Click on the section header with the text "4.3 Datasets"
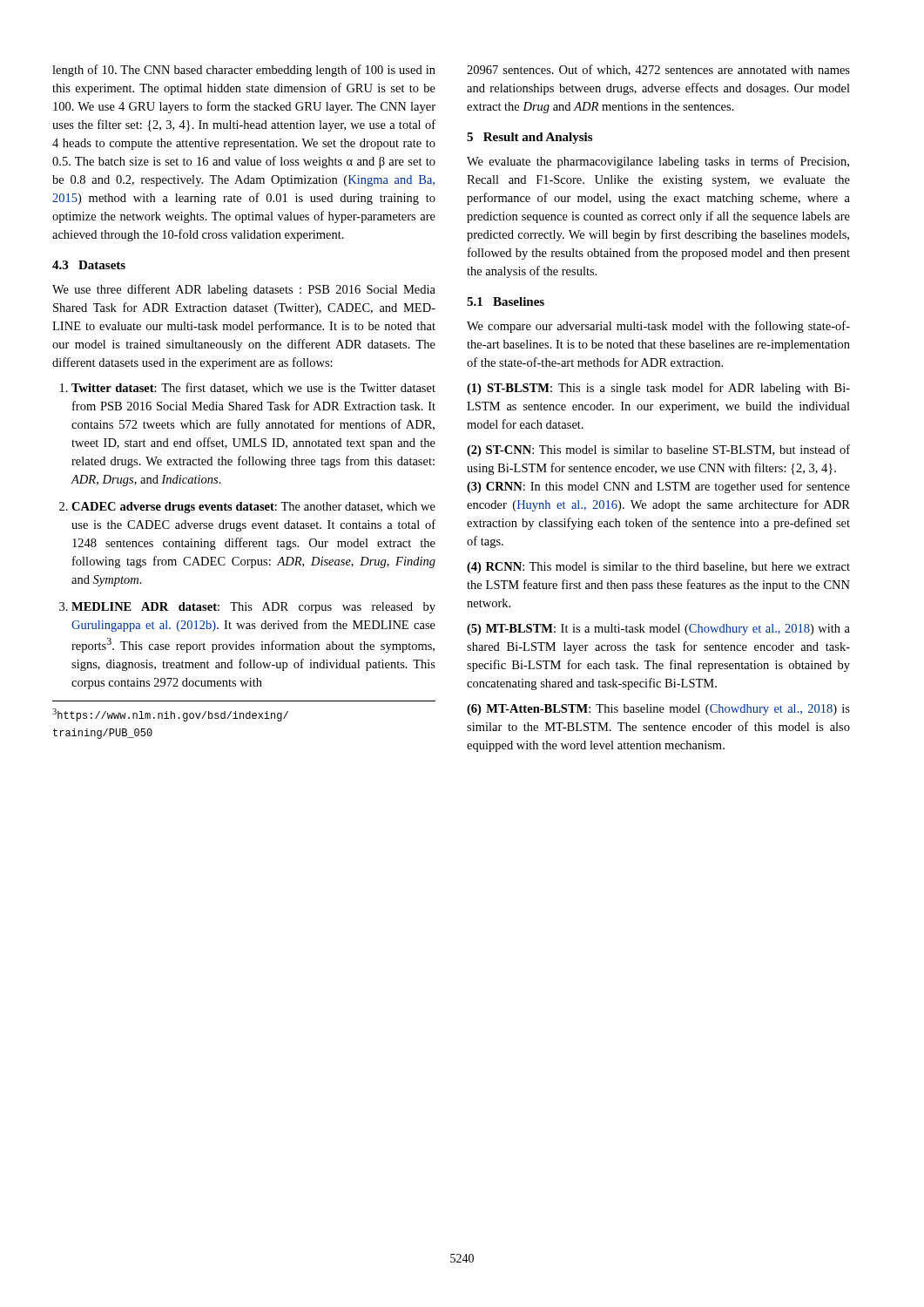 pos(89,265)
